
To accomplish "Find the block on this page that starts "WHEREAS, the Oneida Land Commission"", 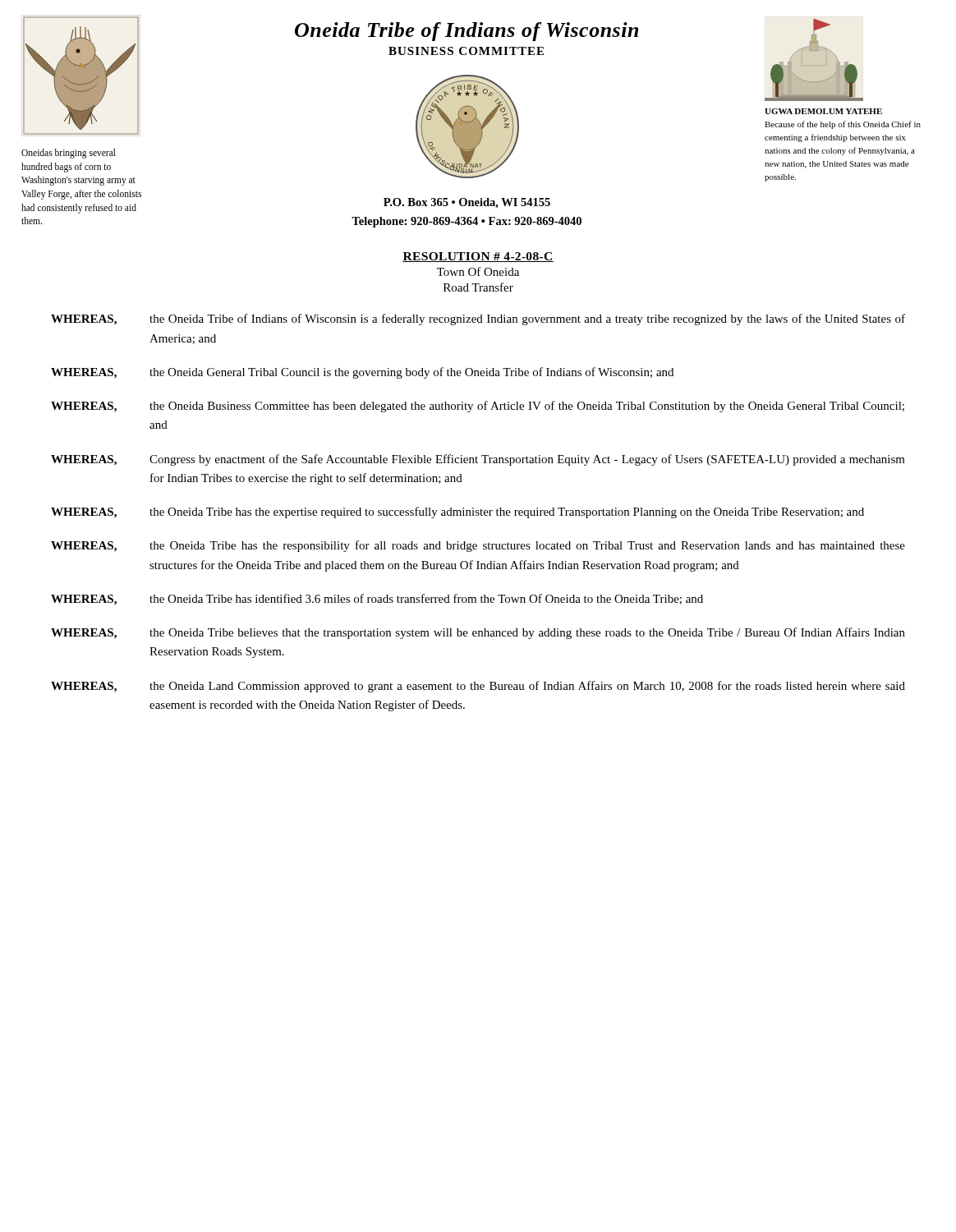I will click(x=478, y=696).
